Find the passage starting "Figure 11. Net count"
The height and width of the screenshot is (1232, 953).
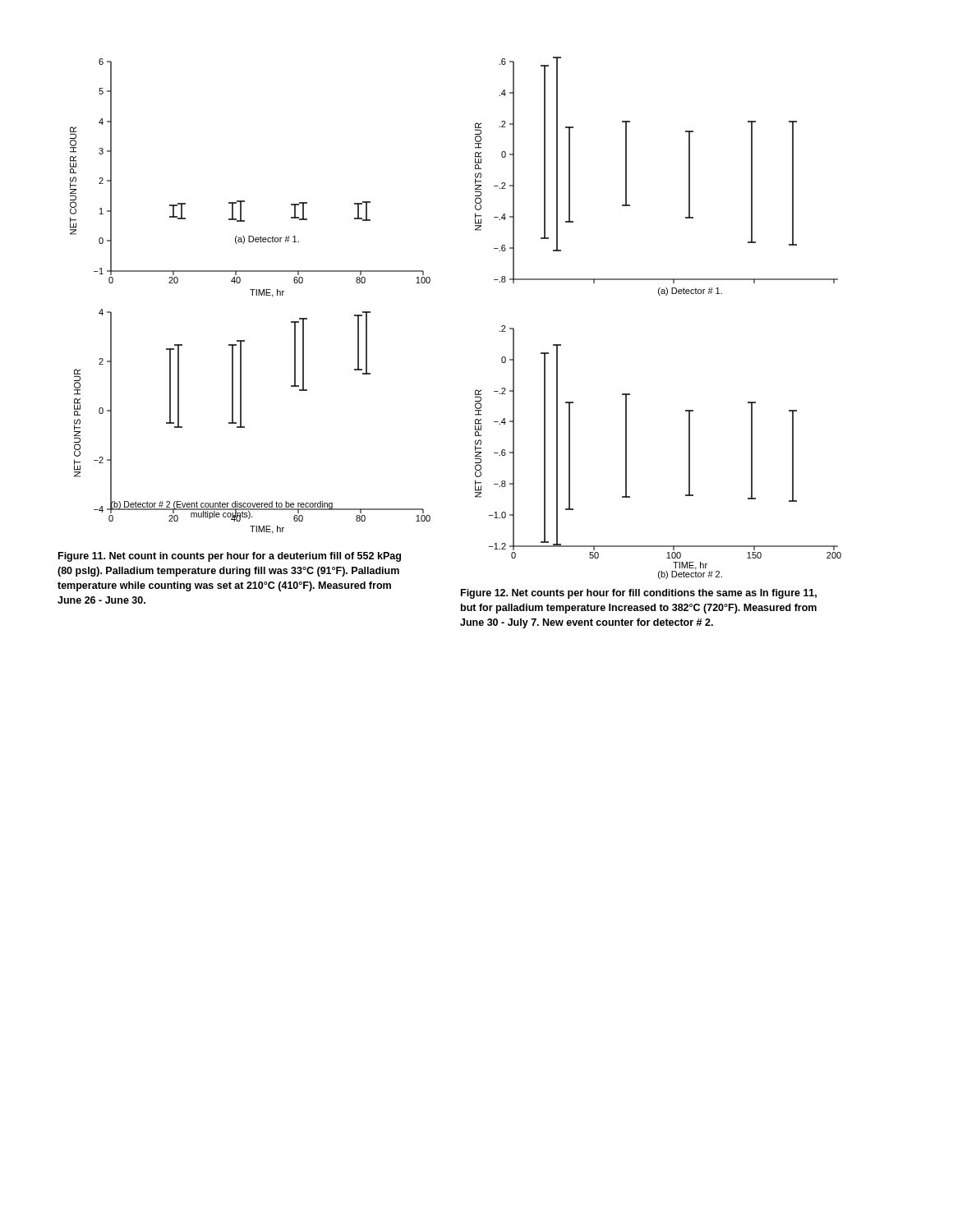point(234,578)
